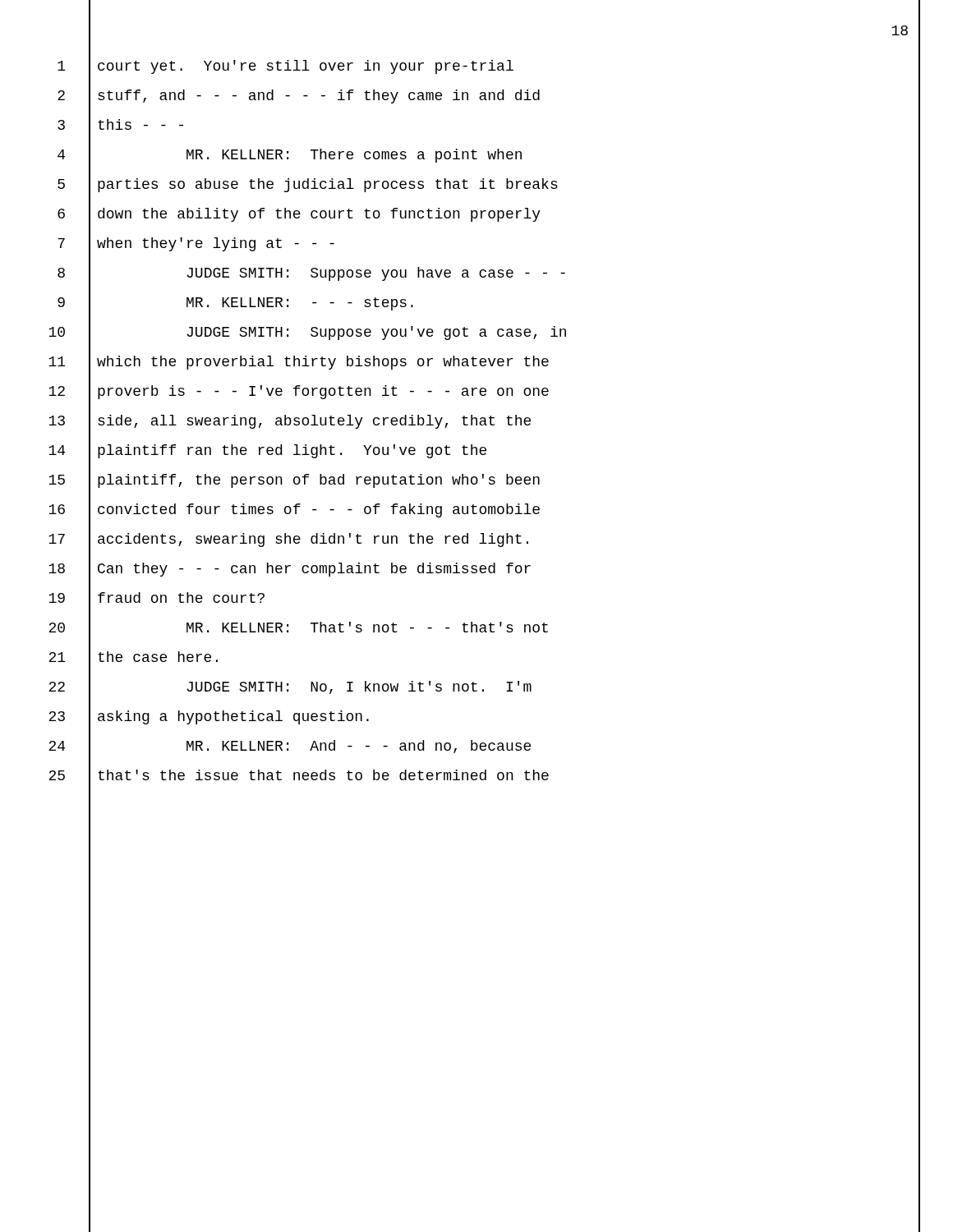The width and height of the screenshot is (953, 1232).
Task: Find "13 side, all swearing, absolutely credibly, that the" on this page
Action: (x=476, y=421)
